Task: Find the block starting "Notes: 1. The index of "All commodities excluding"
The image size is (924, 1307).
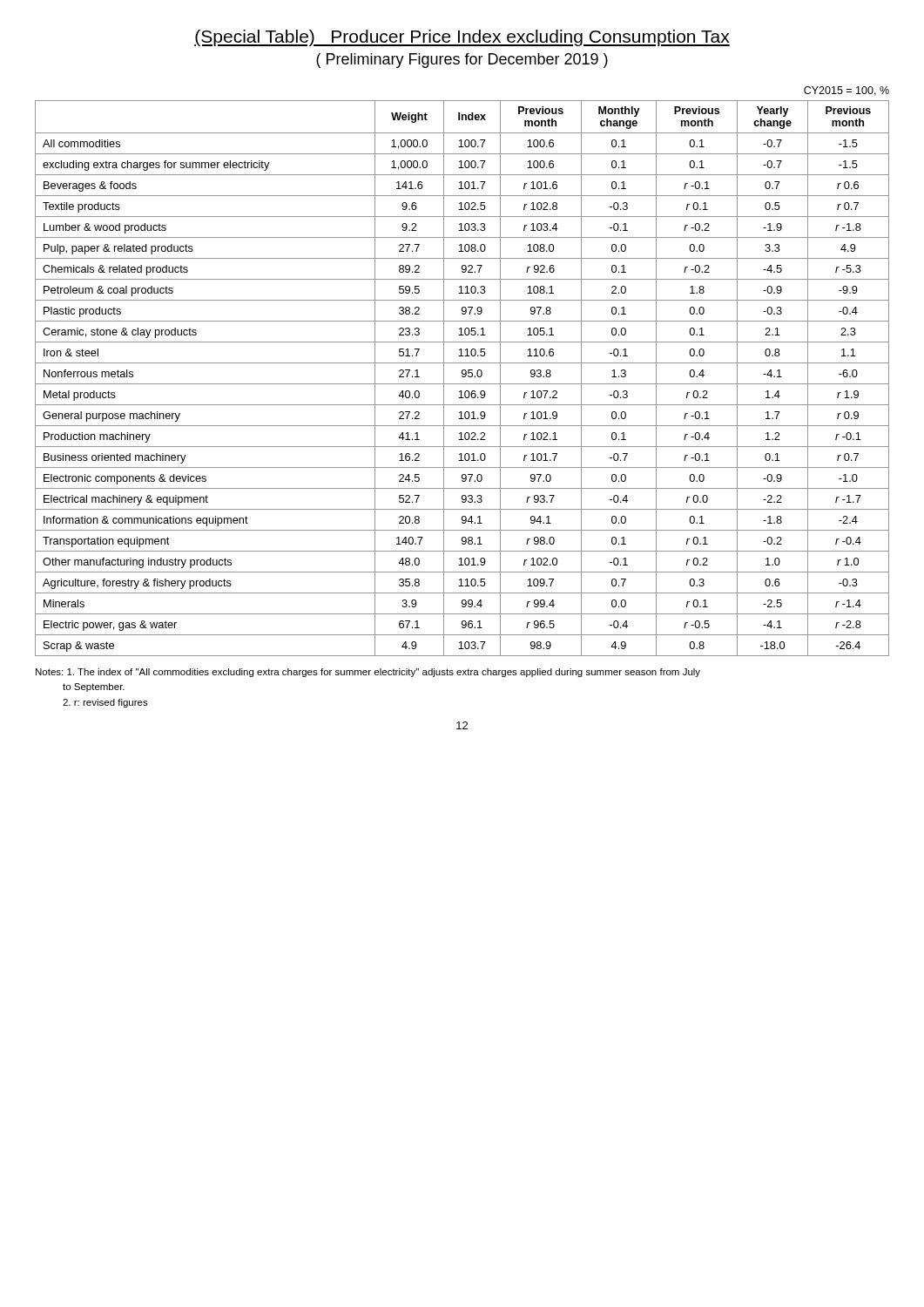Action: click(368, 673)
